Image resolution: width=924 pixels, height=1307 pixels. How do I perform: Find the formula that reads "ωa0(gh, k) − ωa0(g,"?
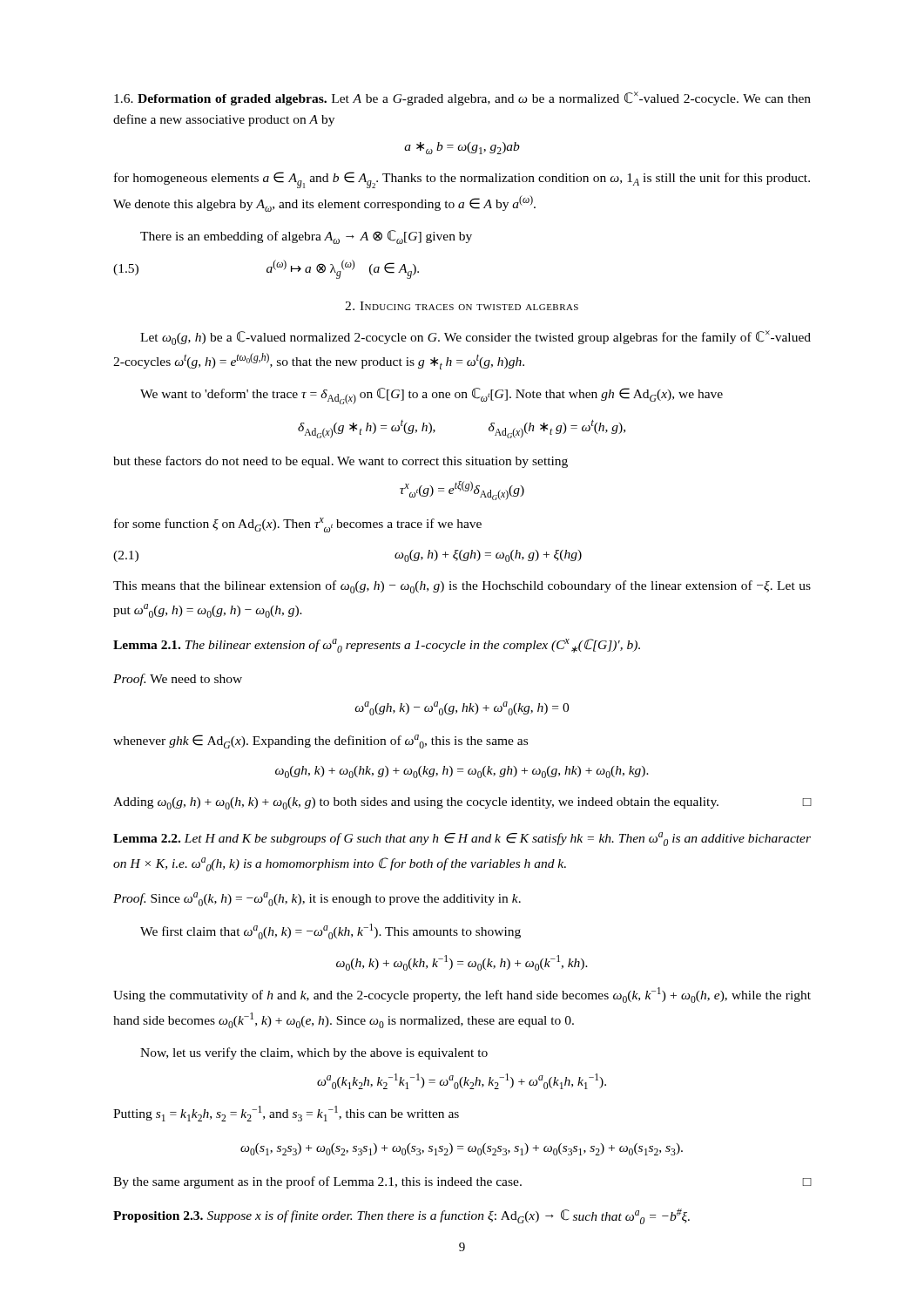click(462, 708)
